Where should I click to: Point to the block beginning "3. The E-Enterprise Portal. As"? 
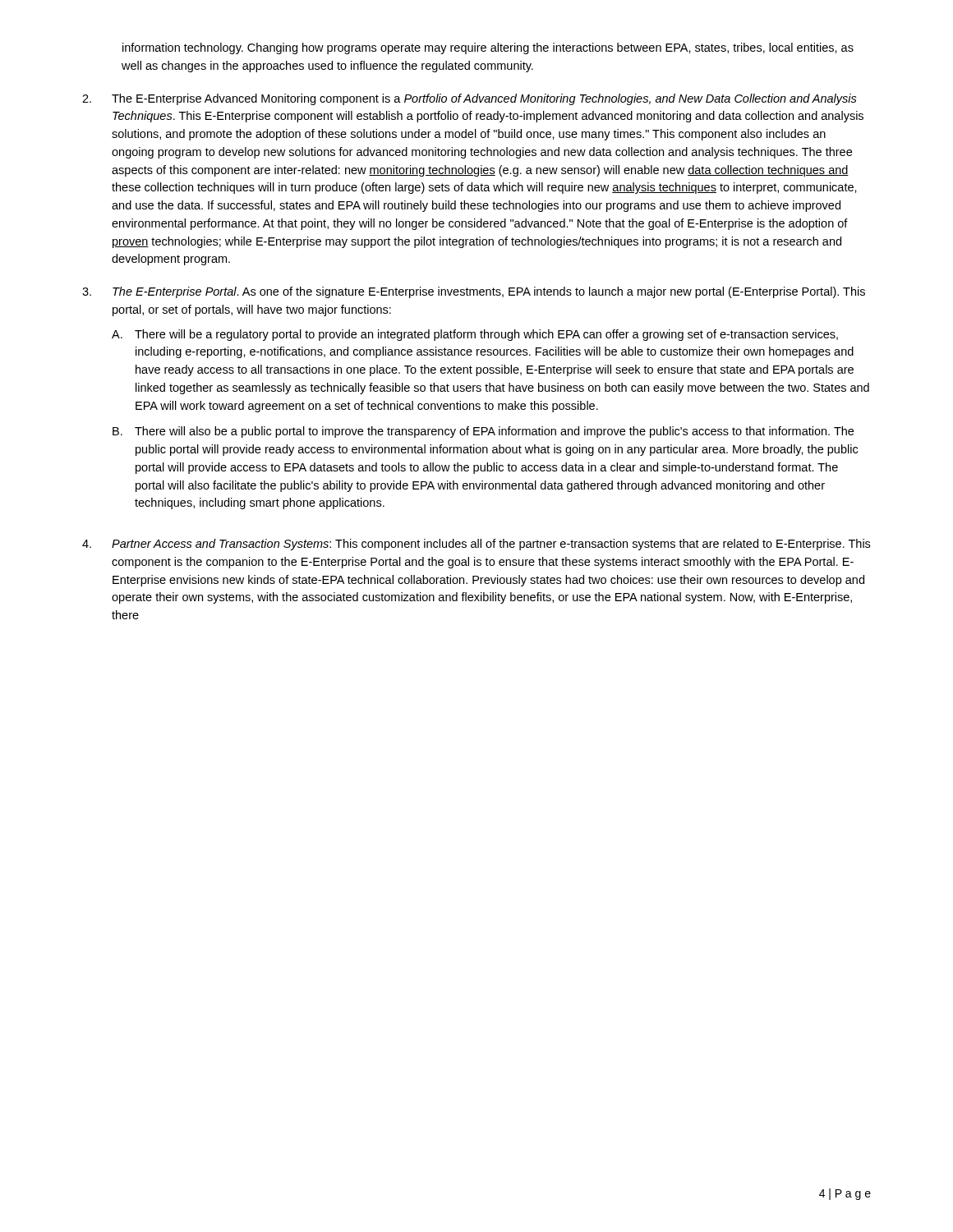tap(476, 402)
